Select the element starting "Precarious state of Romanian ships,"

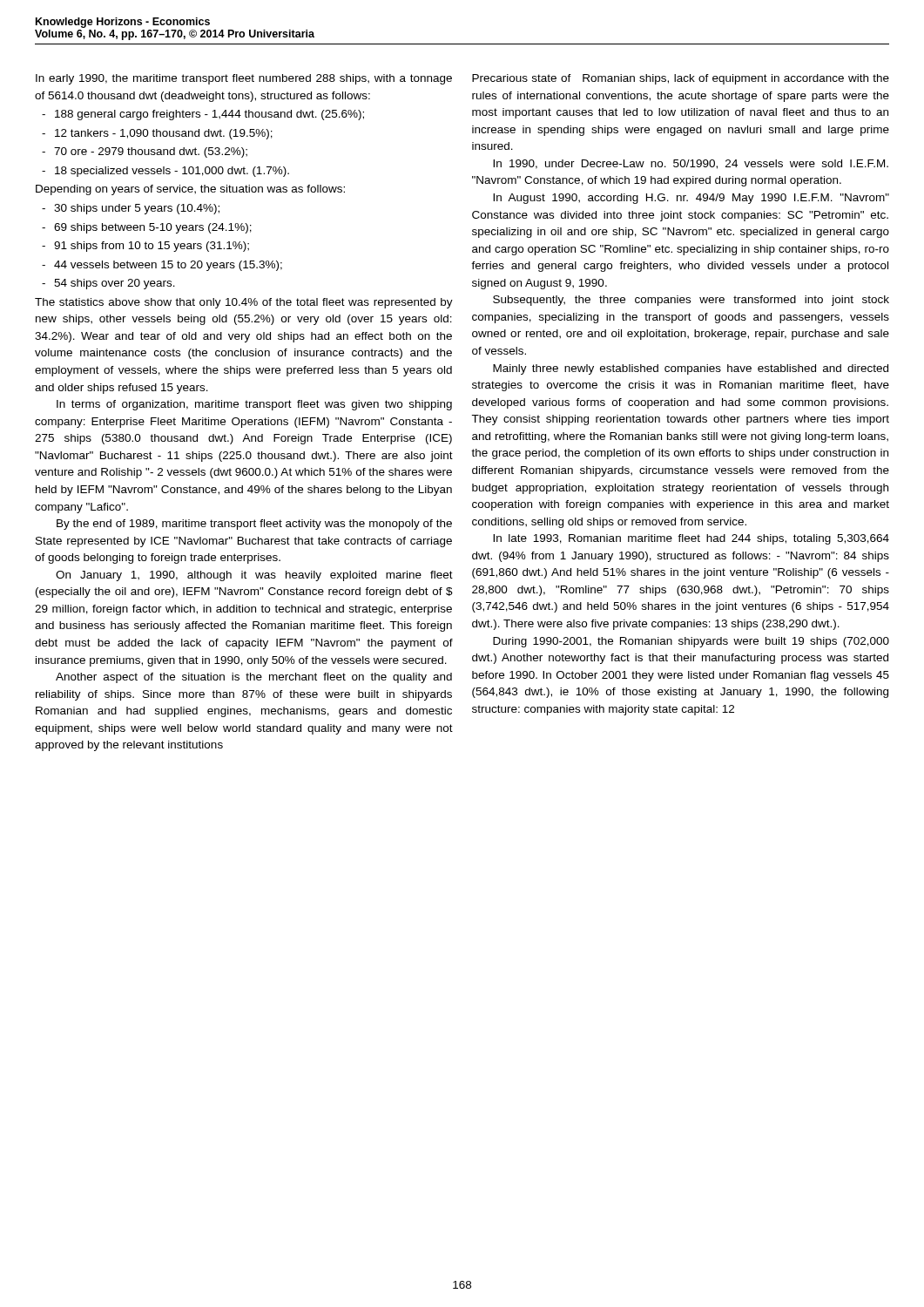pyautogui.click(x=680, y=112)
